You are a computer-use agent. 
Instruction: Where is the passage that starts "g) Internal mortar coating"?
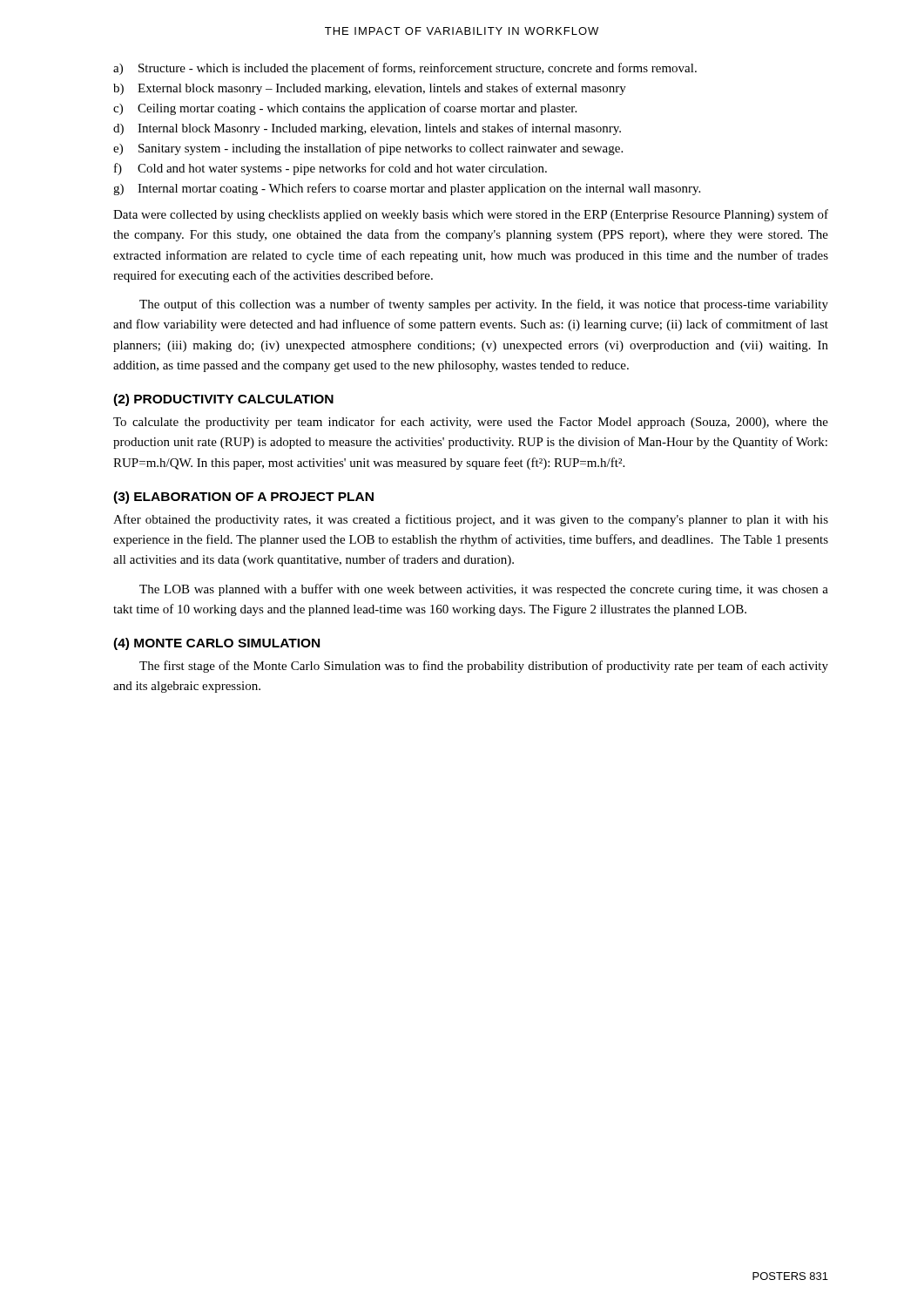tap(471, 189)
